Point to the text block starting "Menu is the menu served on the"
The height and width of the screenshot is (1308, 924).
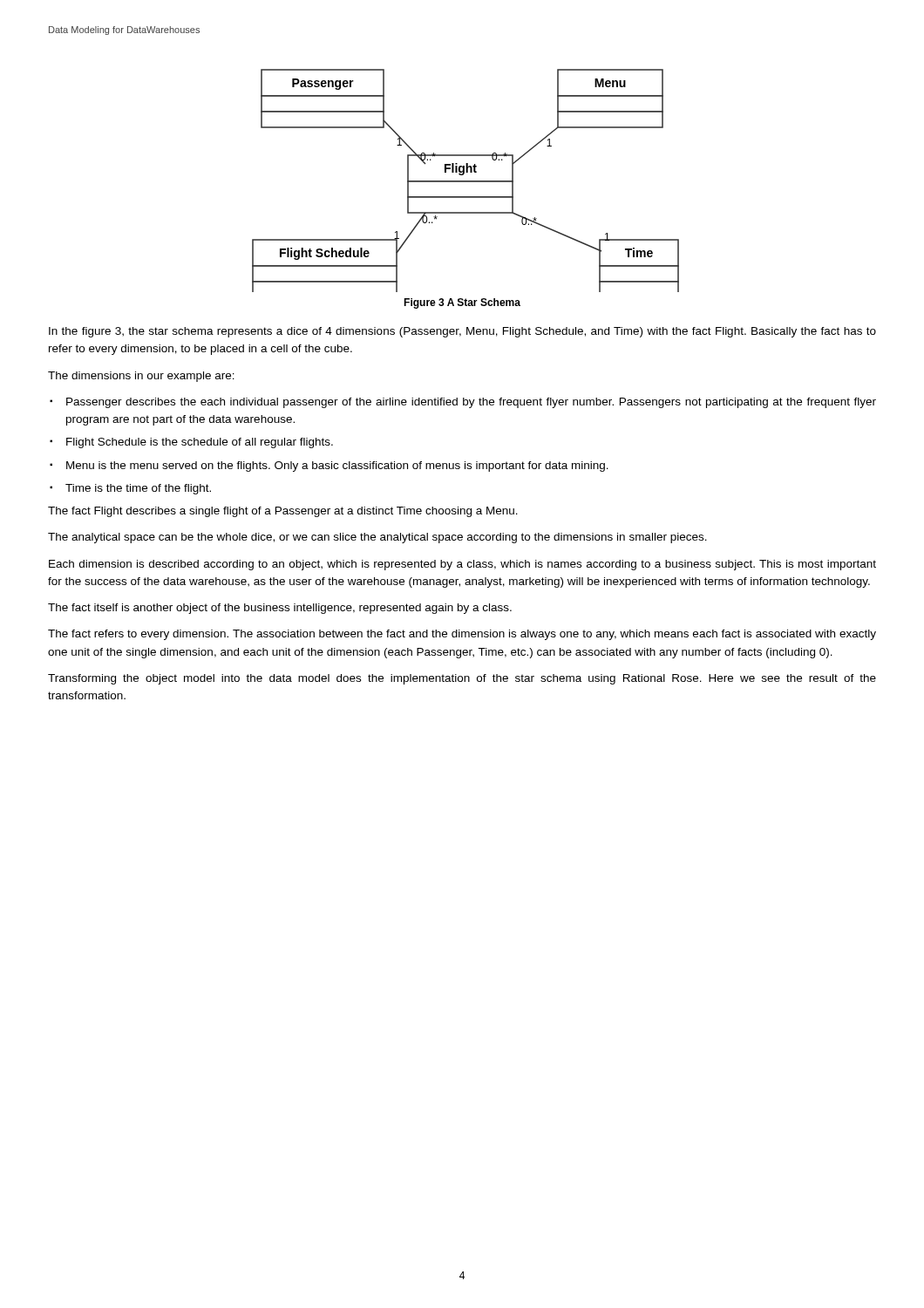tap(337, 465)
